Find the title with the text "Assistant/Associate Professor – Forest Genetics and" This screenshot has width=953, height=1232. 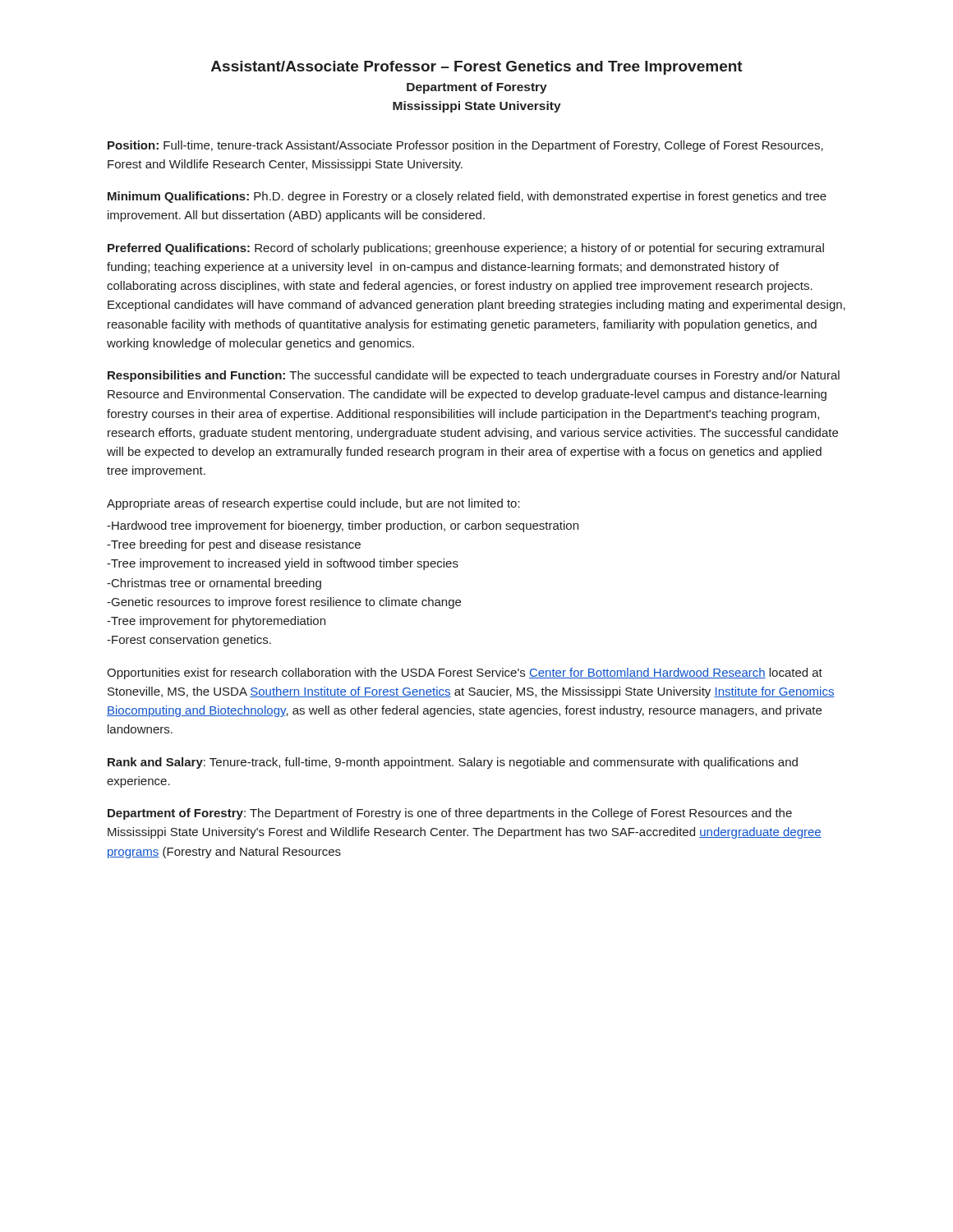tap(476, 86)
